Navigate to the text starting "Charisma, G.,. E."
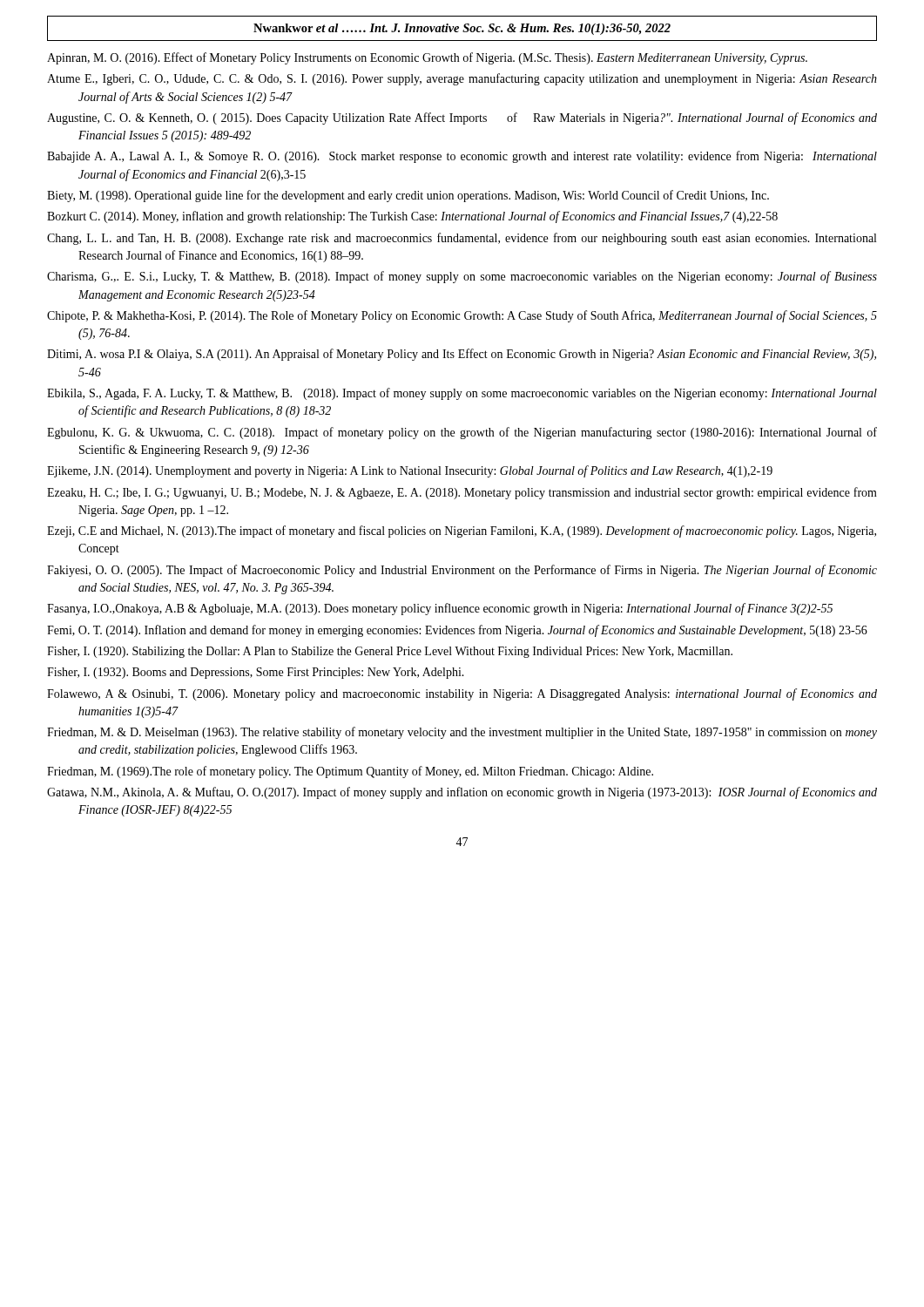This screenshot has height=1307, width=924. (x=462, y=286)
